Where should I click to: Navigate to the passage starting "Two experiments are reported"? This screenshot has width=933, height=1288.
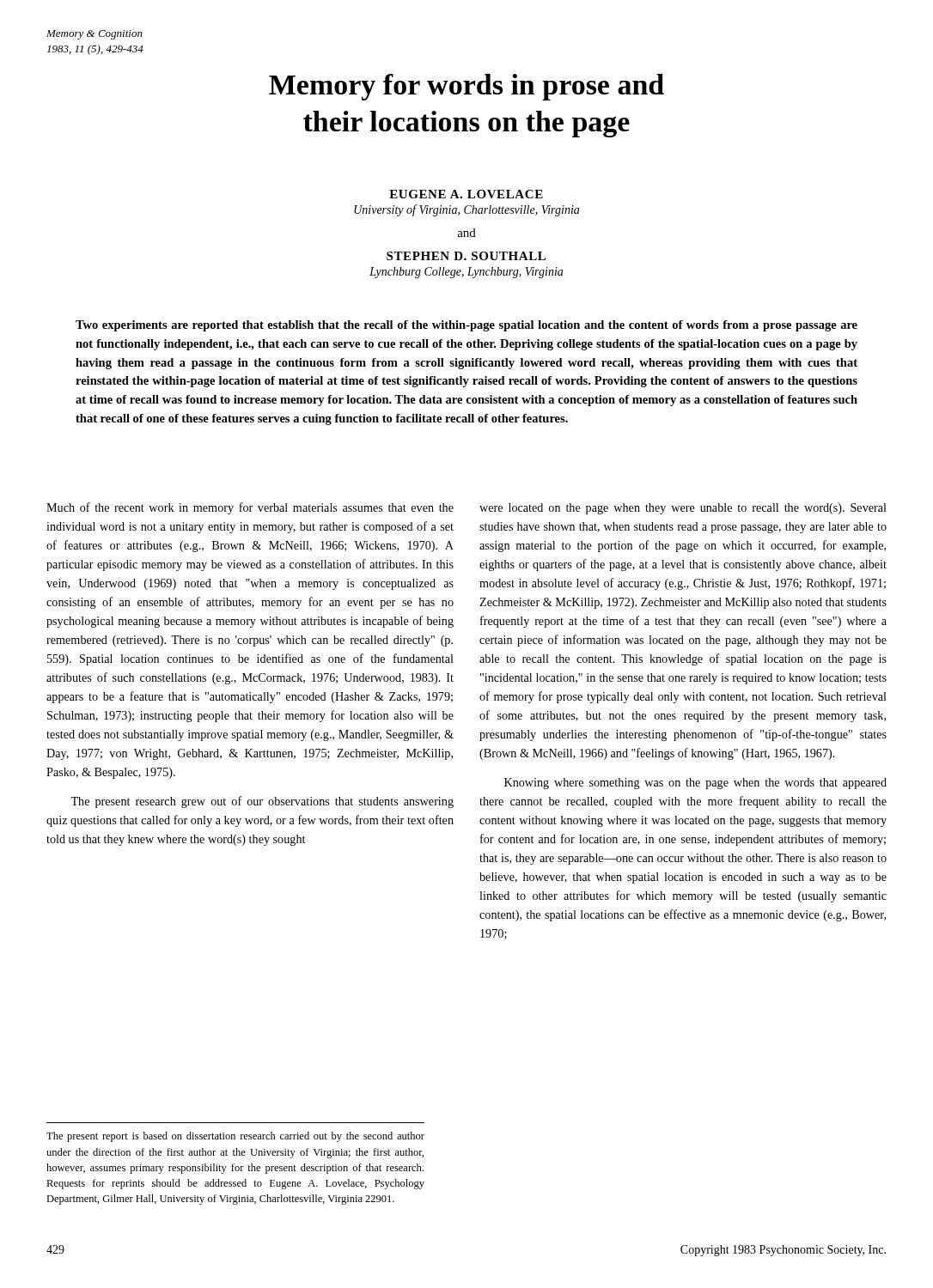click(466, 371)
